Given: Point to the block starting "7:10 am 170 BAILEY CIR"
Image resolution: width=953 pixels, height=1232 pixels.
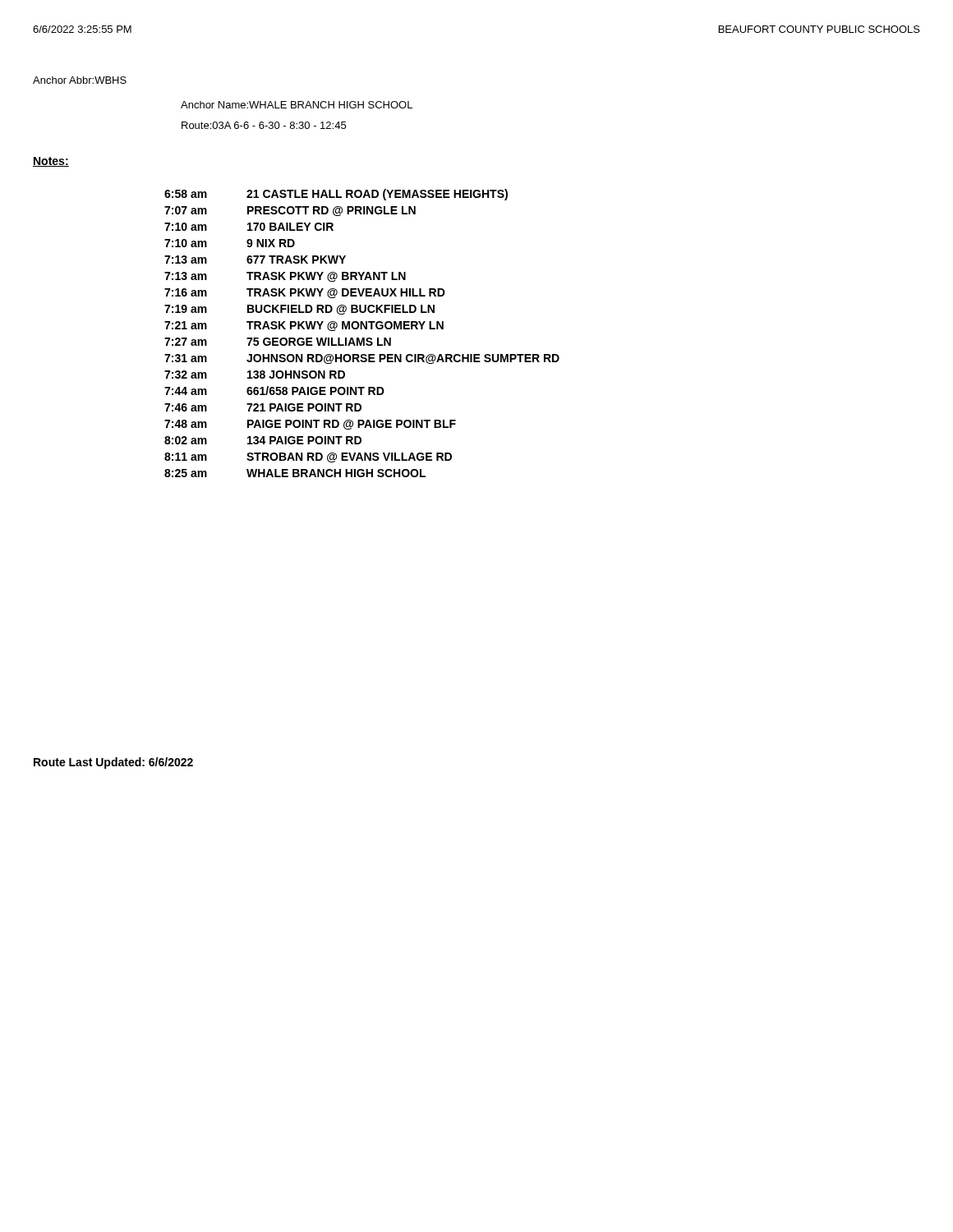Looking at the screenshot, I should [x=249, y=227].
